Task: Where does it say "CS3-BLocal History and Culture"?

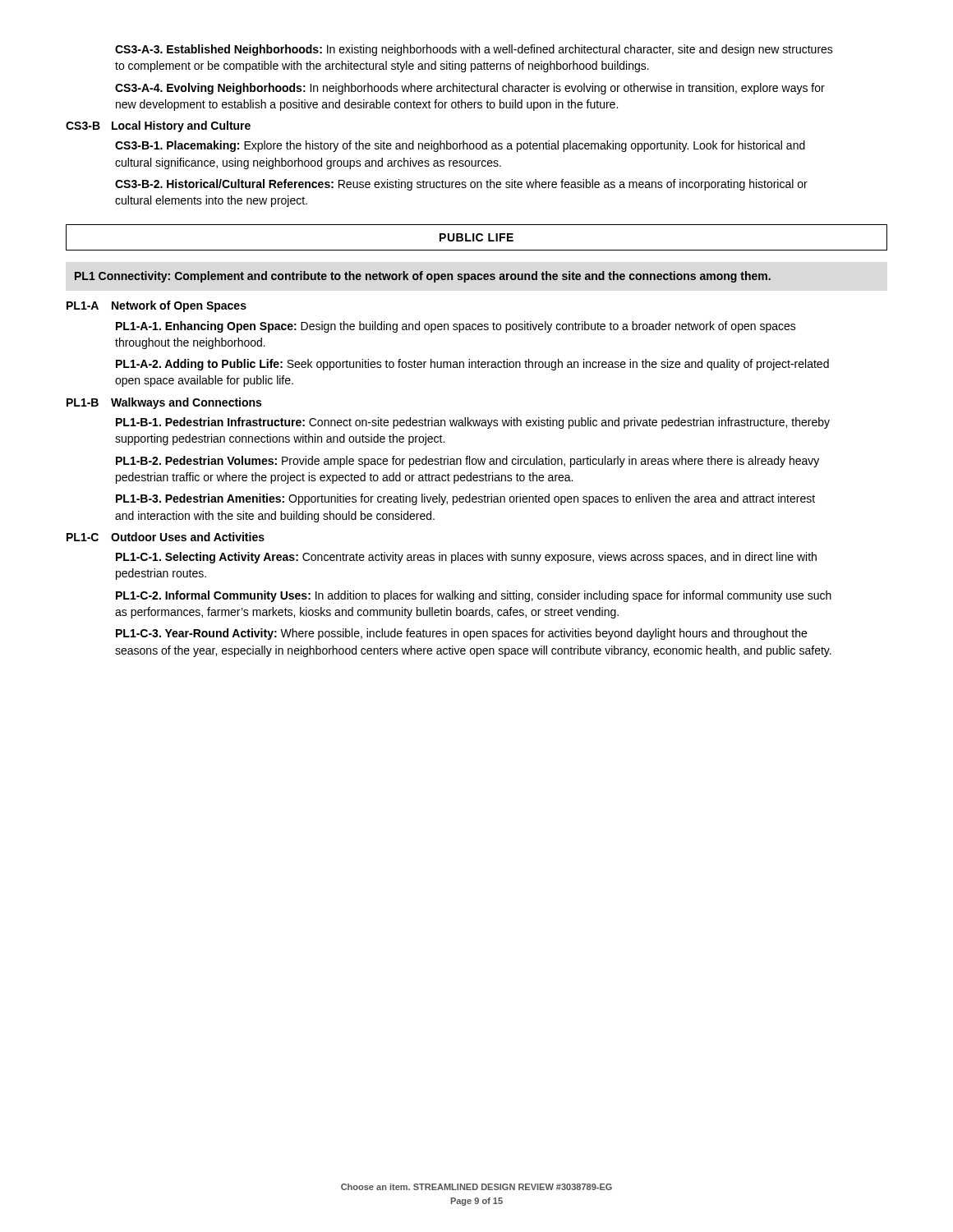Action: pos(158,126)
